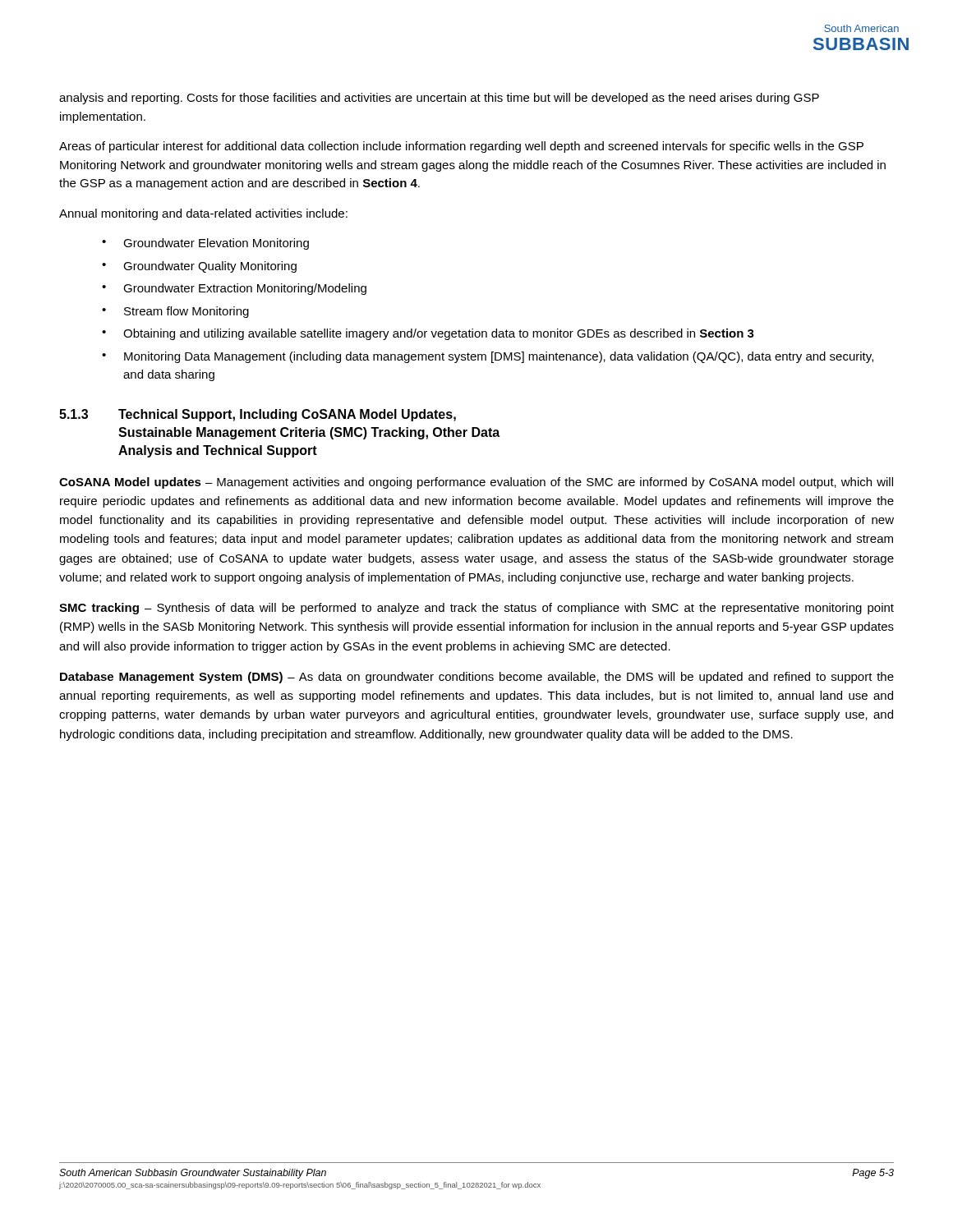Select the passage starting "Annual monitoring and"
Viewport: 953px width, 1232px height.
coord(204,213)
